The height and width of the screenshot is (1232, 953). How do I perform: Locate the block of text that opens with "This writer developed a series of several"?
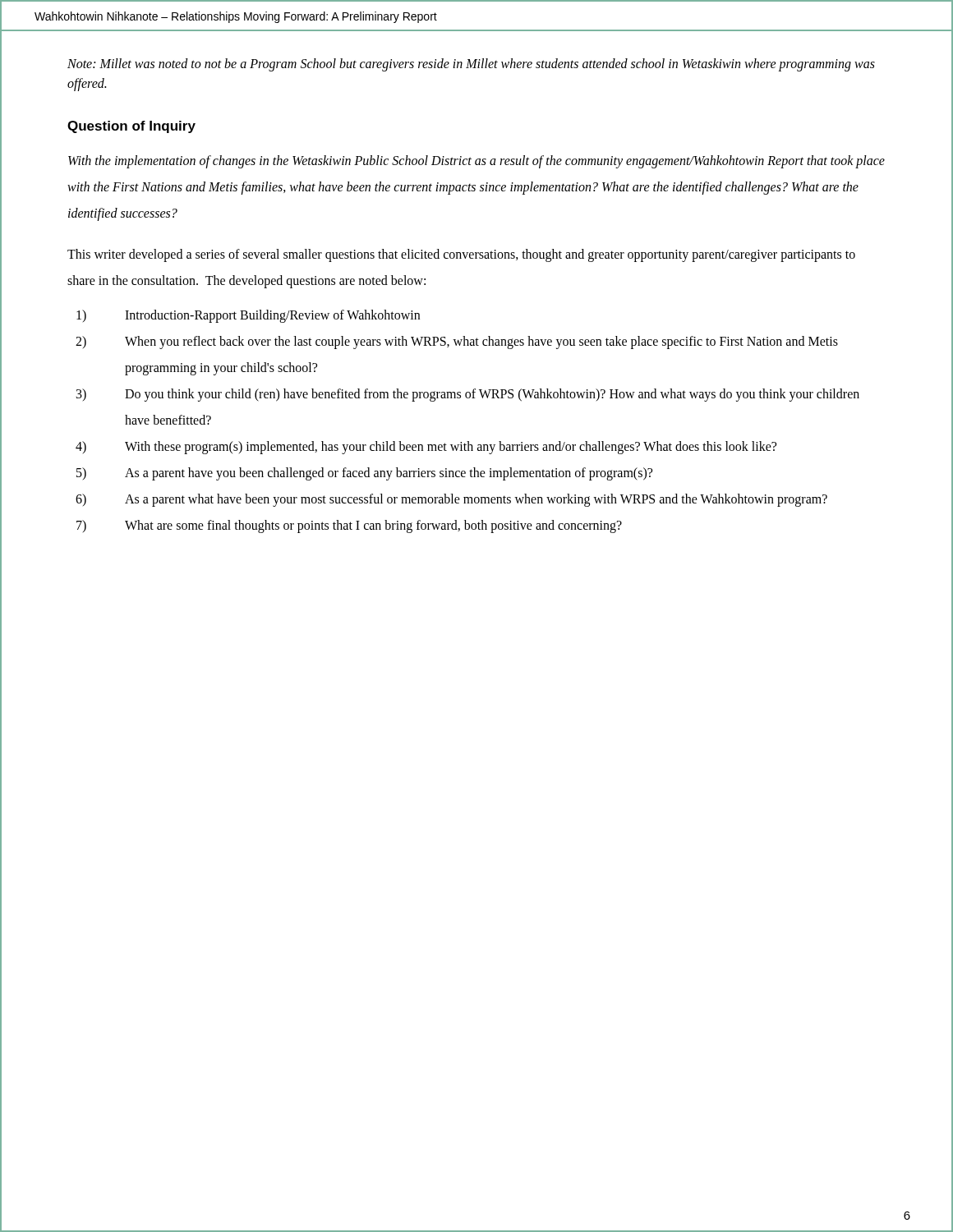coord(461,267)
